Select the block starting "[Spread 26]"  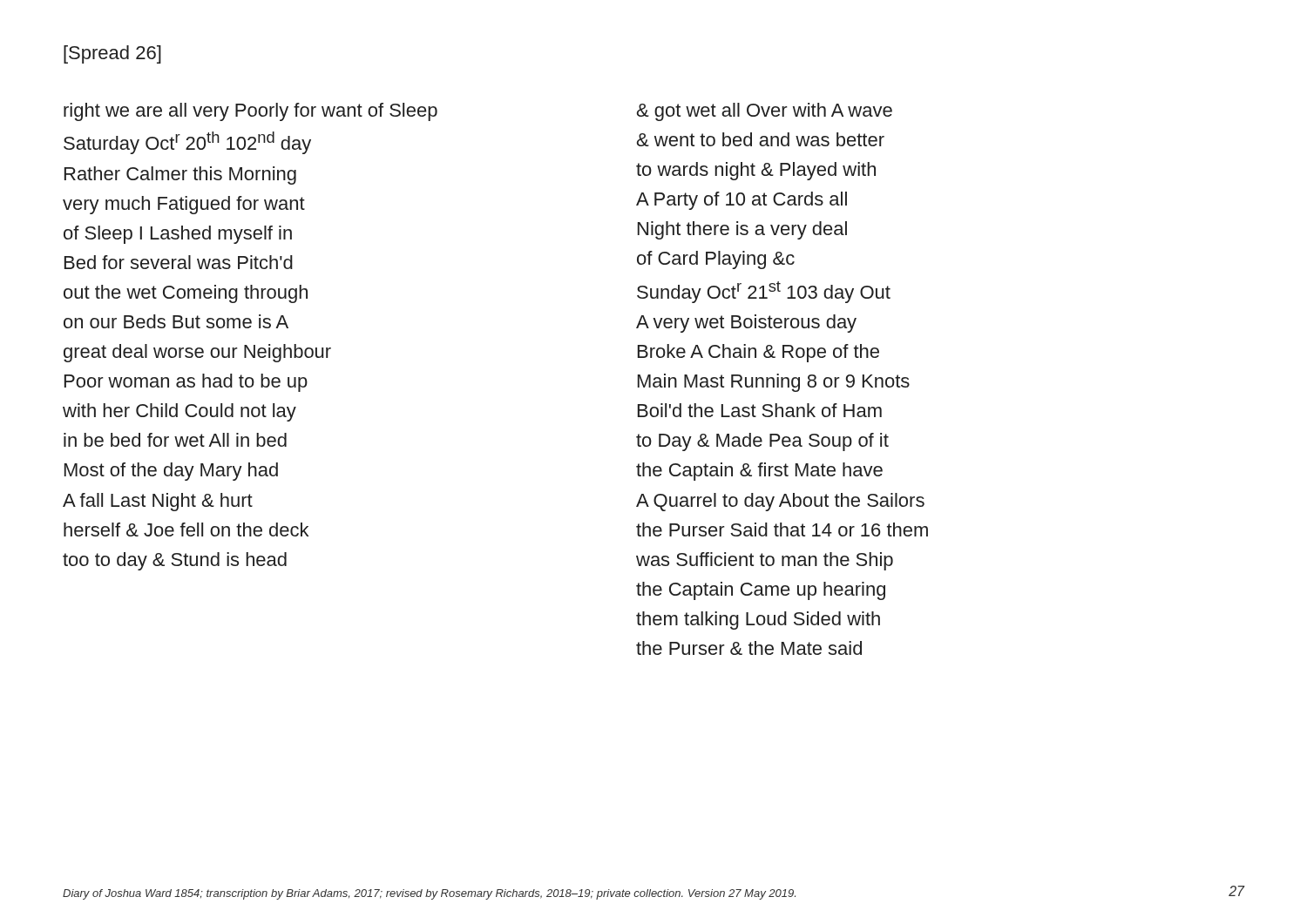(112, 53)
